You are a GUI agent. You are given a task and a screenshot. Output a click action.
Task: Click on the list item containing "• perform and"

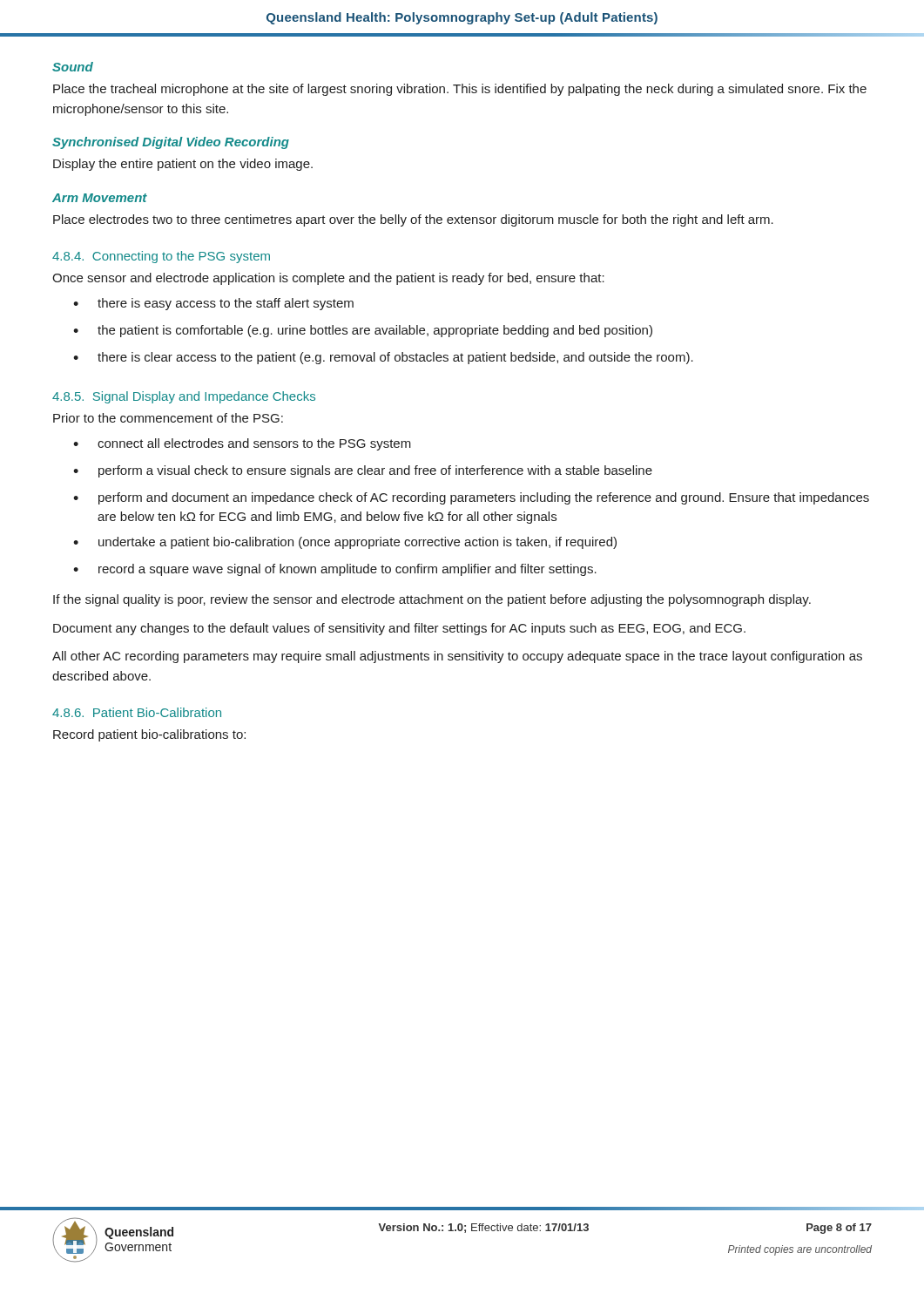pos(472,508)
